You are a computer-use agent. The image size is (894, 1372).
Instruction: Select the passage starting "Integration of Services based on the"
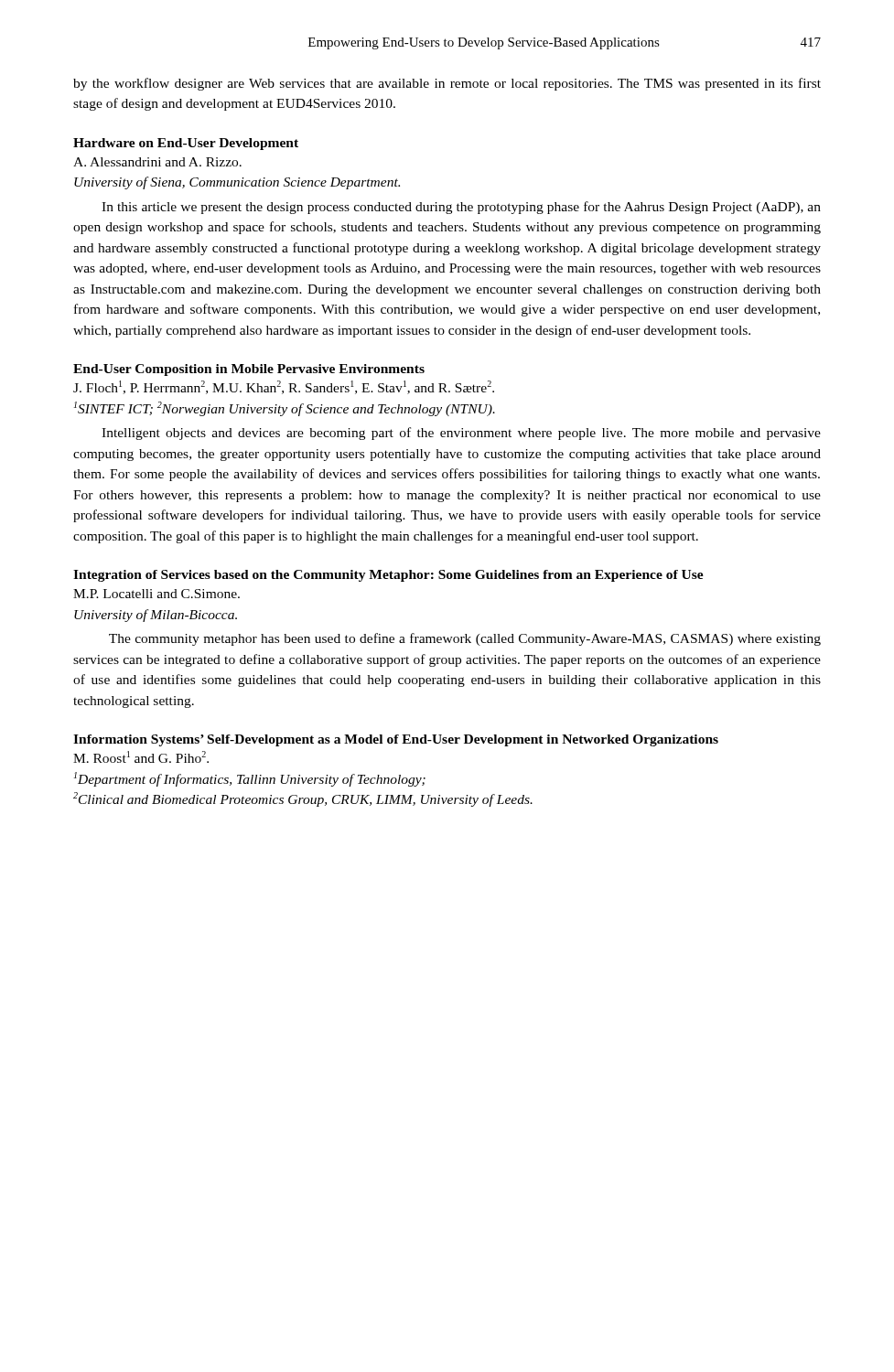coord(388,574)
